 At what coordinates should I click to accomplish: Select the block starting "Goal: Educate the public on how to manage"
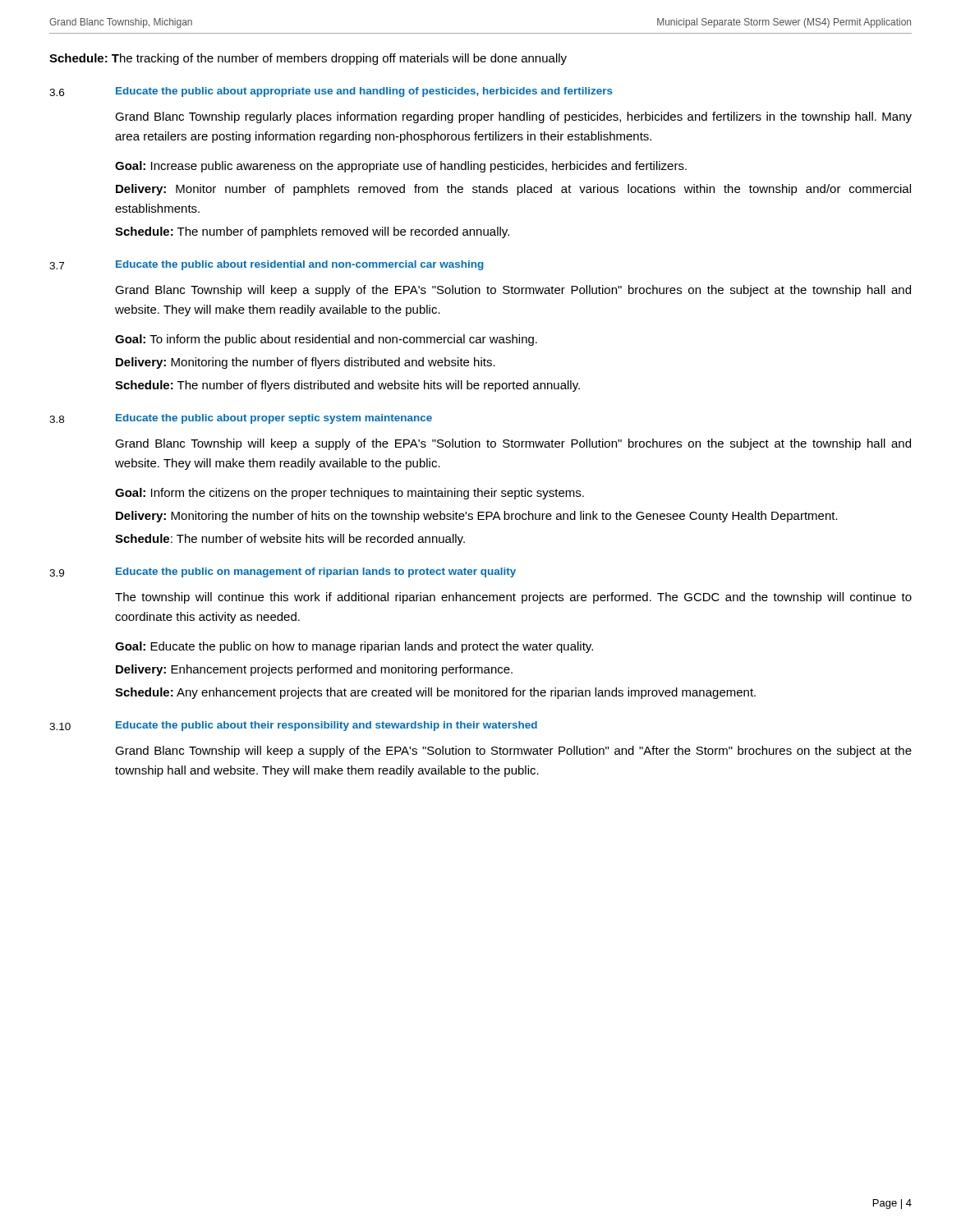(513, 669)
